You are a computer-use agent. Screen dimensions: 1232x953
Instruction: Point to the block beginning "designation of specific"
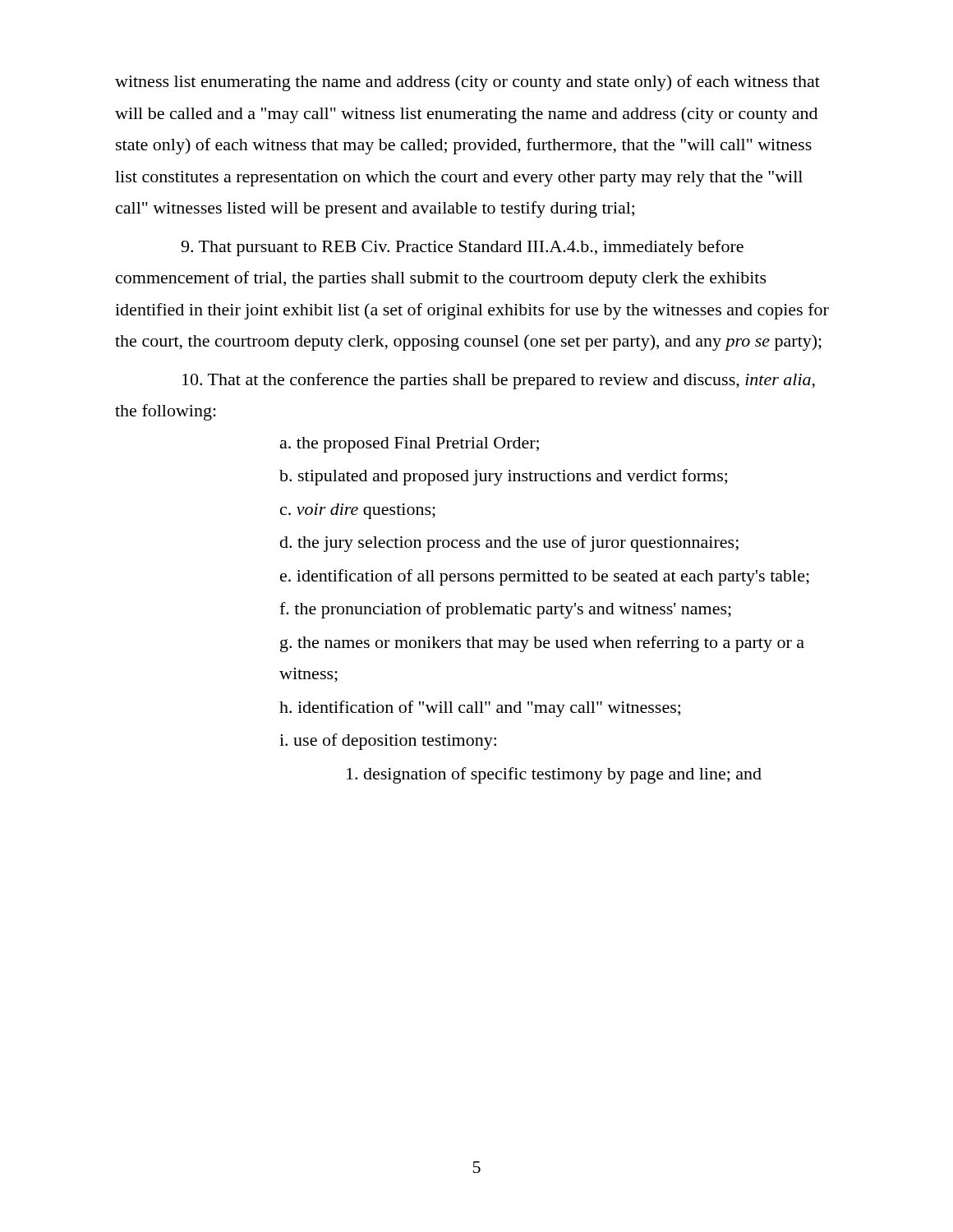[553, 773]
